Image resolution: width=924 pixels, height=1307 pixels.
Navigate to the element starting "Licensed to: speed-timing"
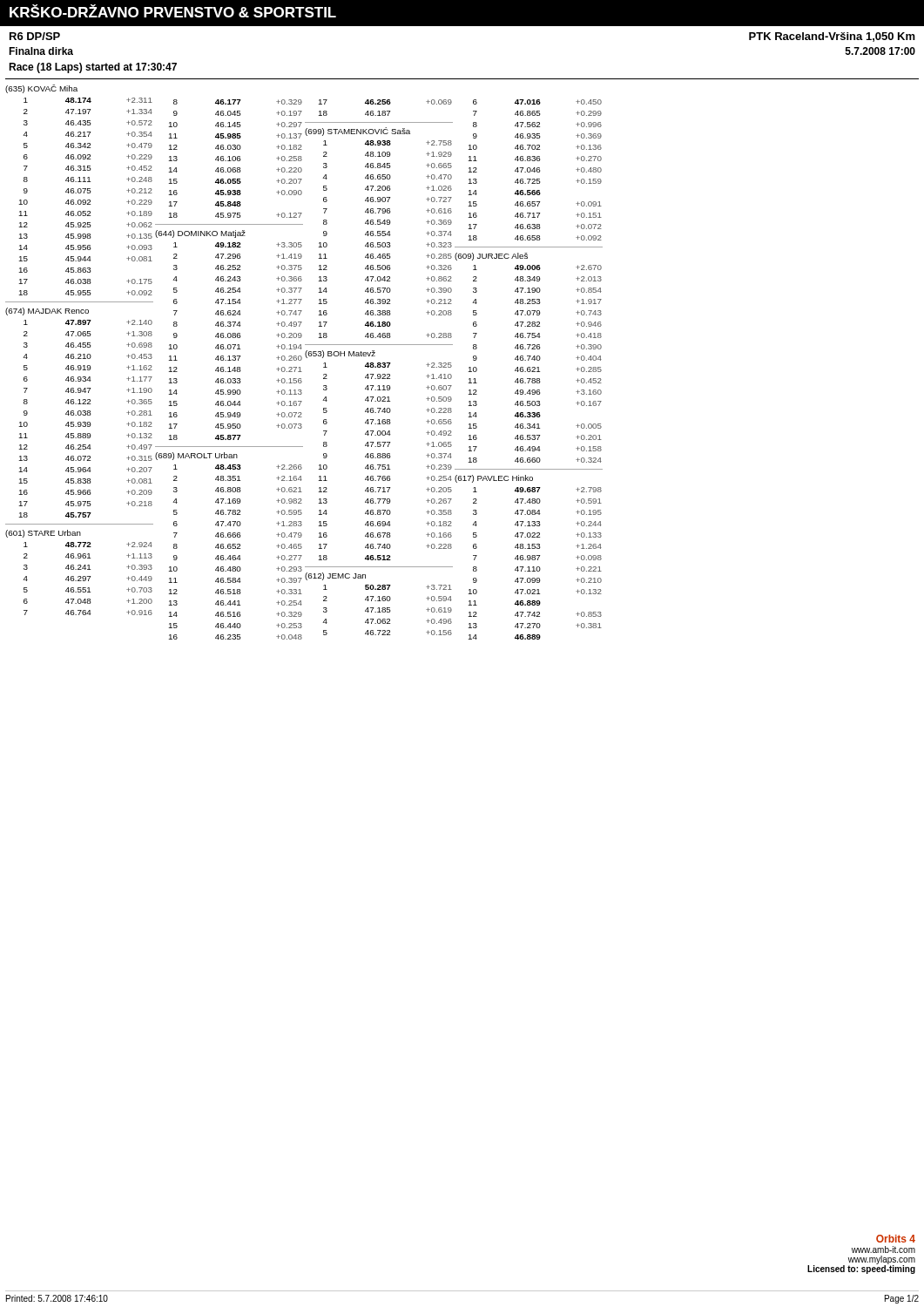point(861,1269)
